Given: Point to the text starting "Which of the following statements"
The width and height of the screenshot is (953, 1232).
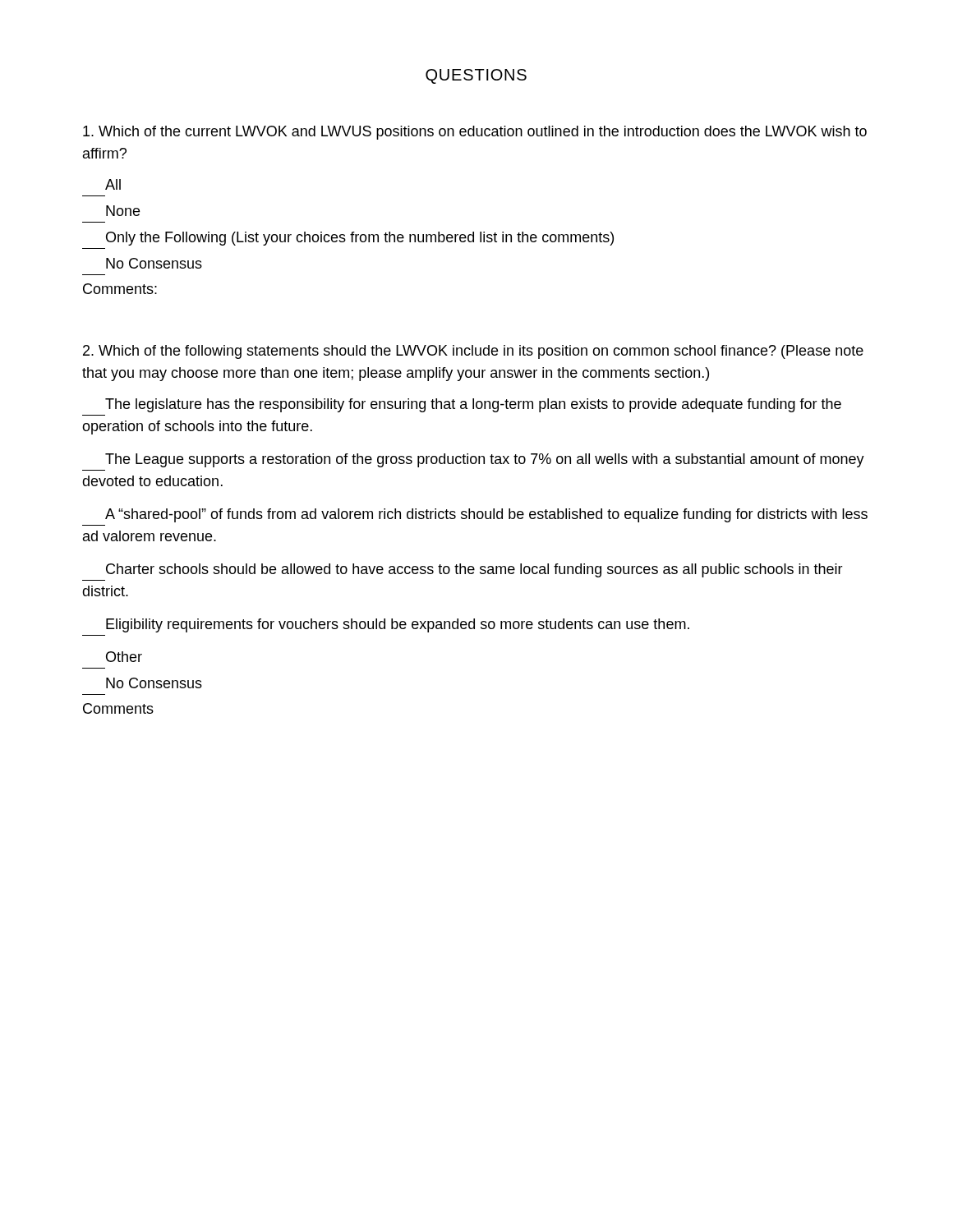Looking at the screenshot, I should [473, 362].
